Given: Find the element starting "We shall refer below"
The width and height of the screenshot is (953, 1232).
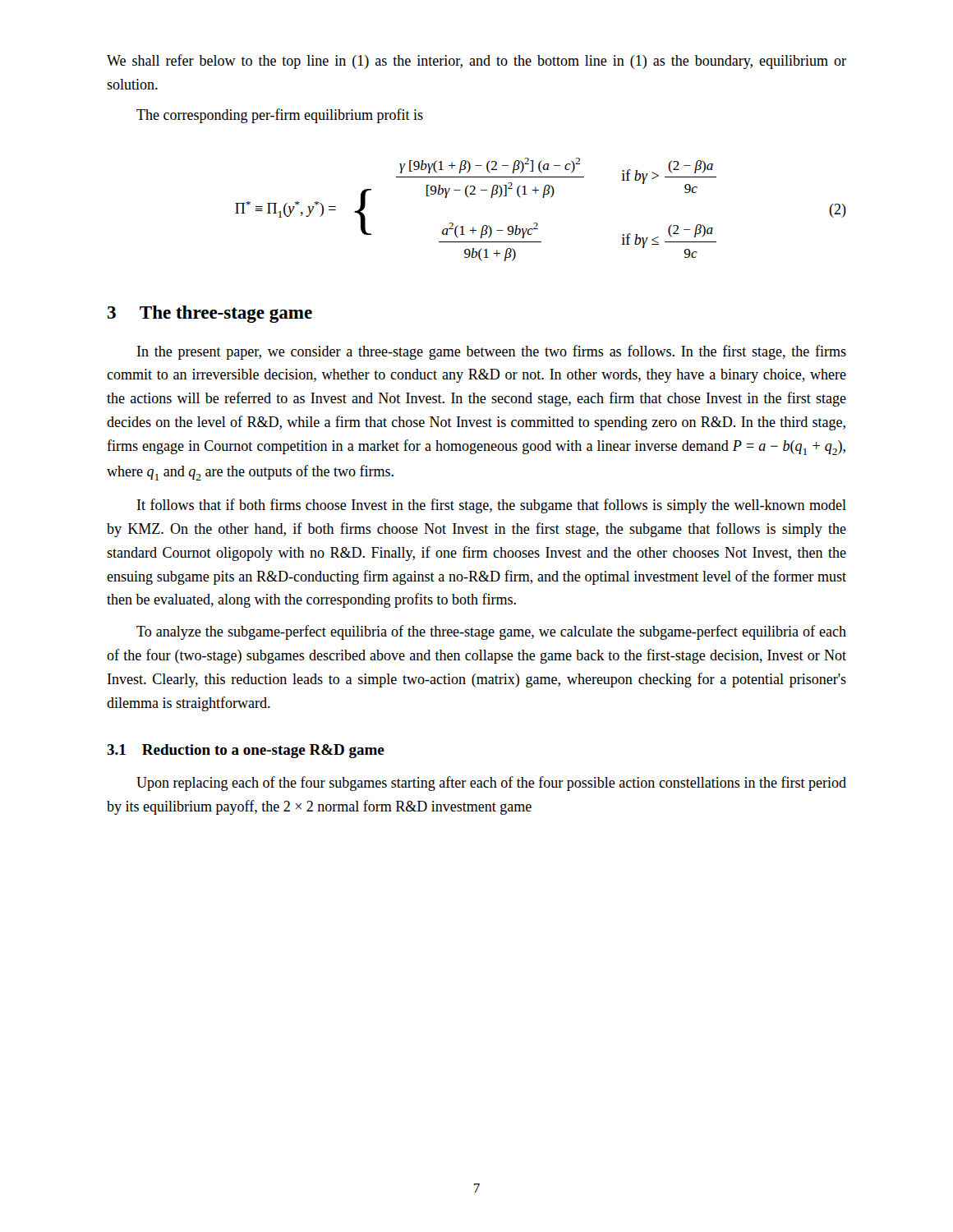Looking at the screenshot, I should (476, 73).
